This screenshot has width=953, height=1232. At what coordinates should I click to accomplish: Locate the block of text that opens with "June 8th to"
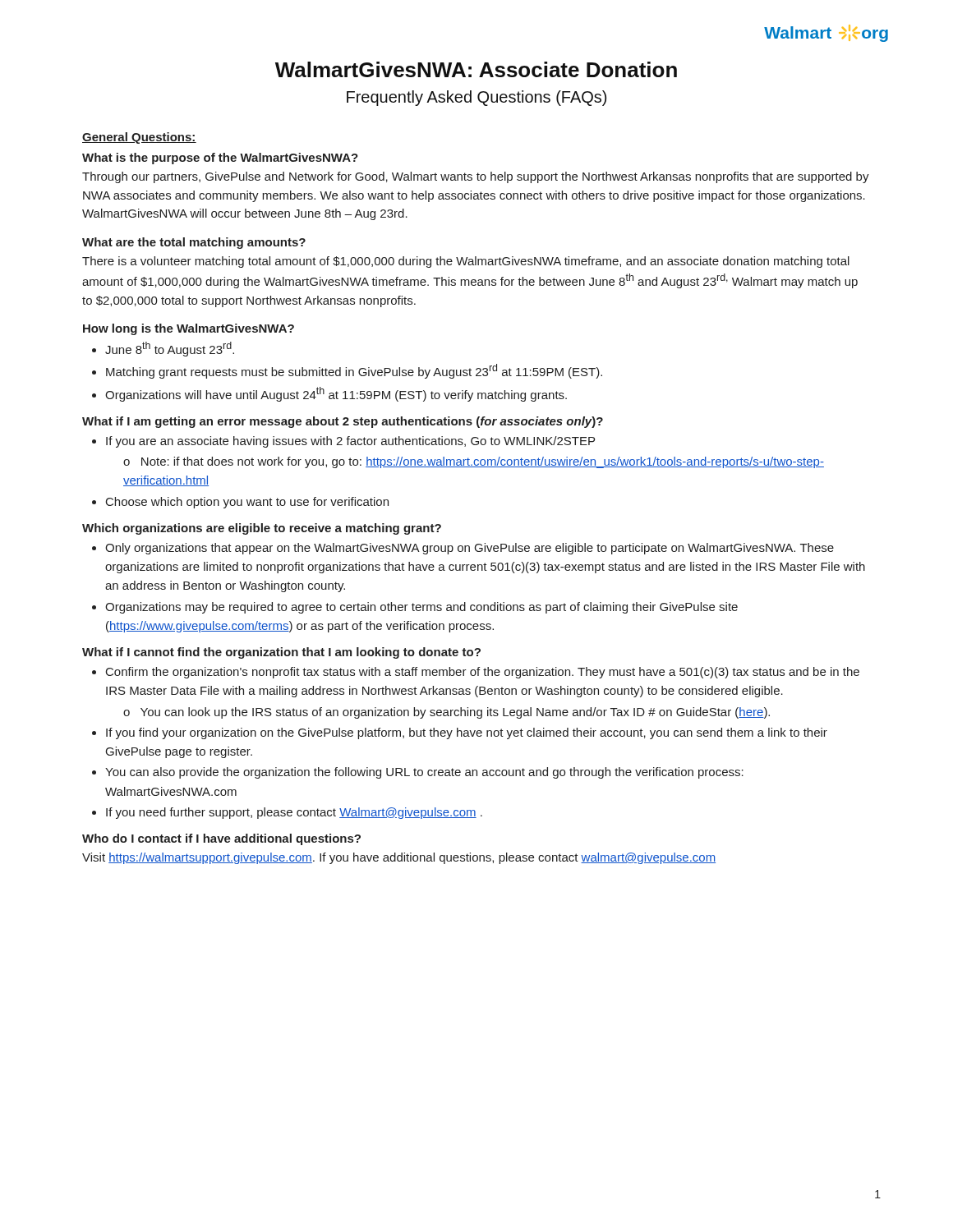point(170,348)
